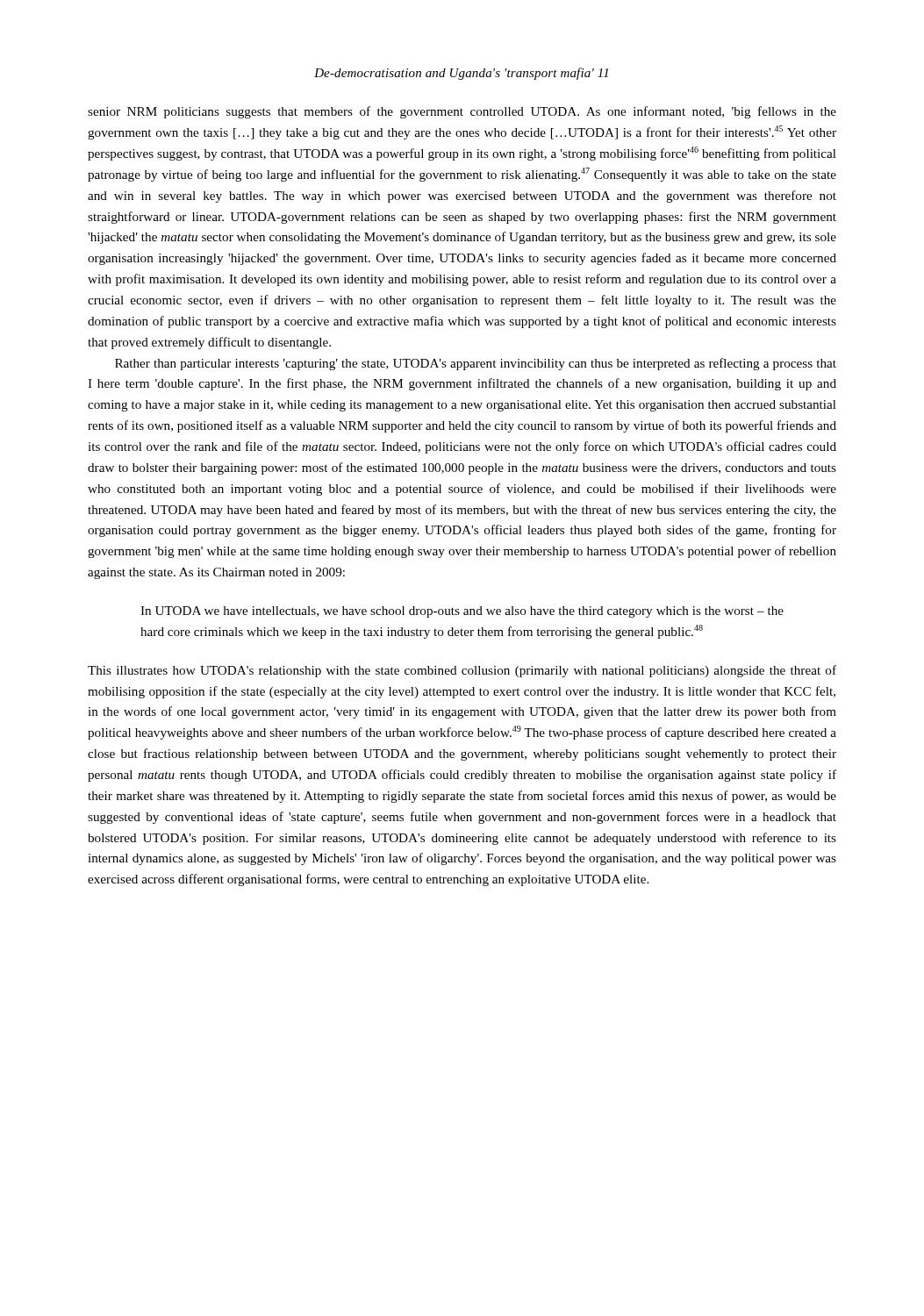Image resolution: width=924 pixels, height=1316 pixels.
Task: Navigate to the block starting "senior NRM politicians"
Action: pyautogui.click(x=462, y=227)
